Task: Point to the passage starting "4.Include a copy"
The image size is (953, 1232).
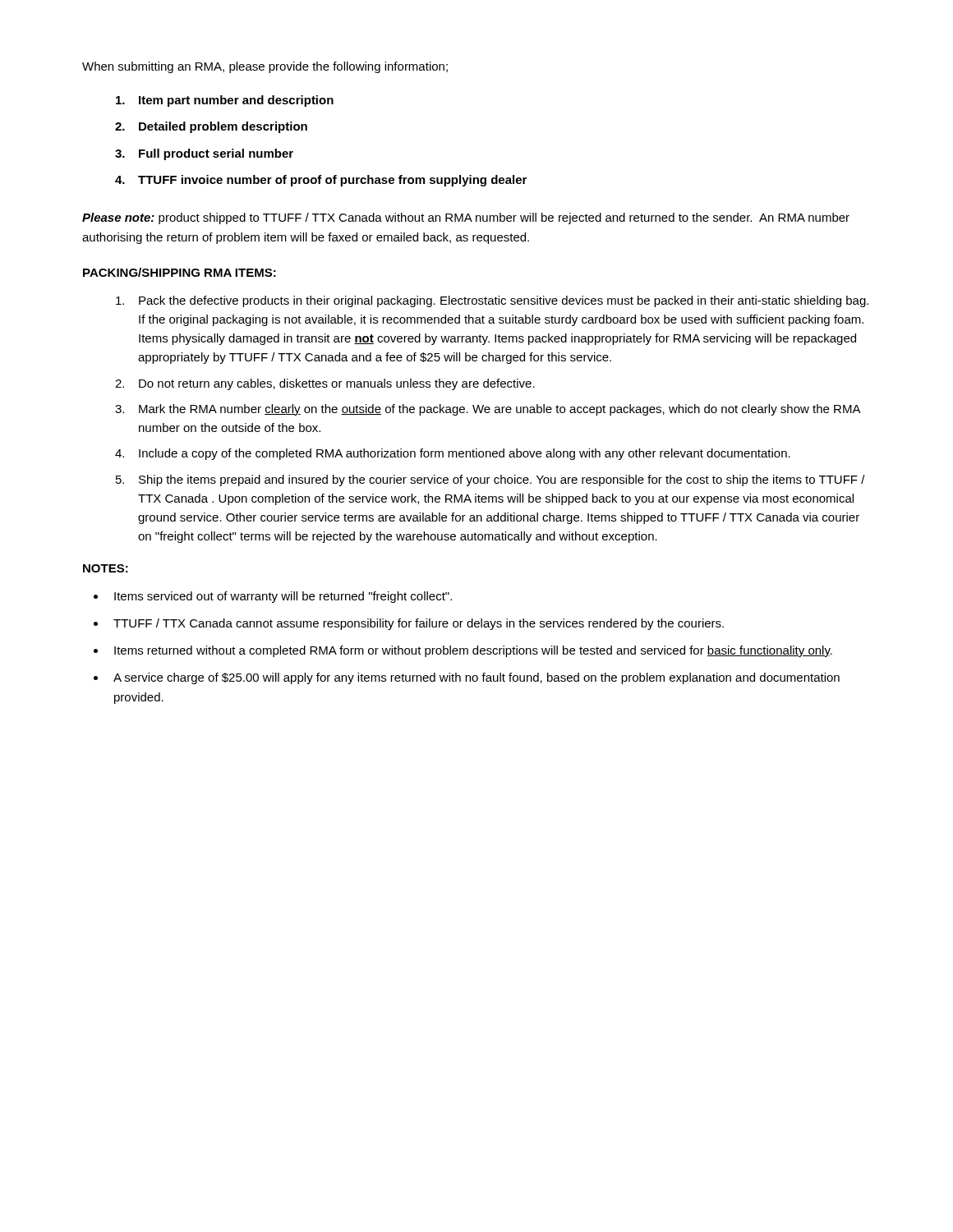Action: coord(453,453)
